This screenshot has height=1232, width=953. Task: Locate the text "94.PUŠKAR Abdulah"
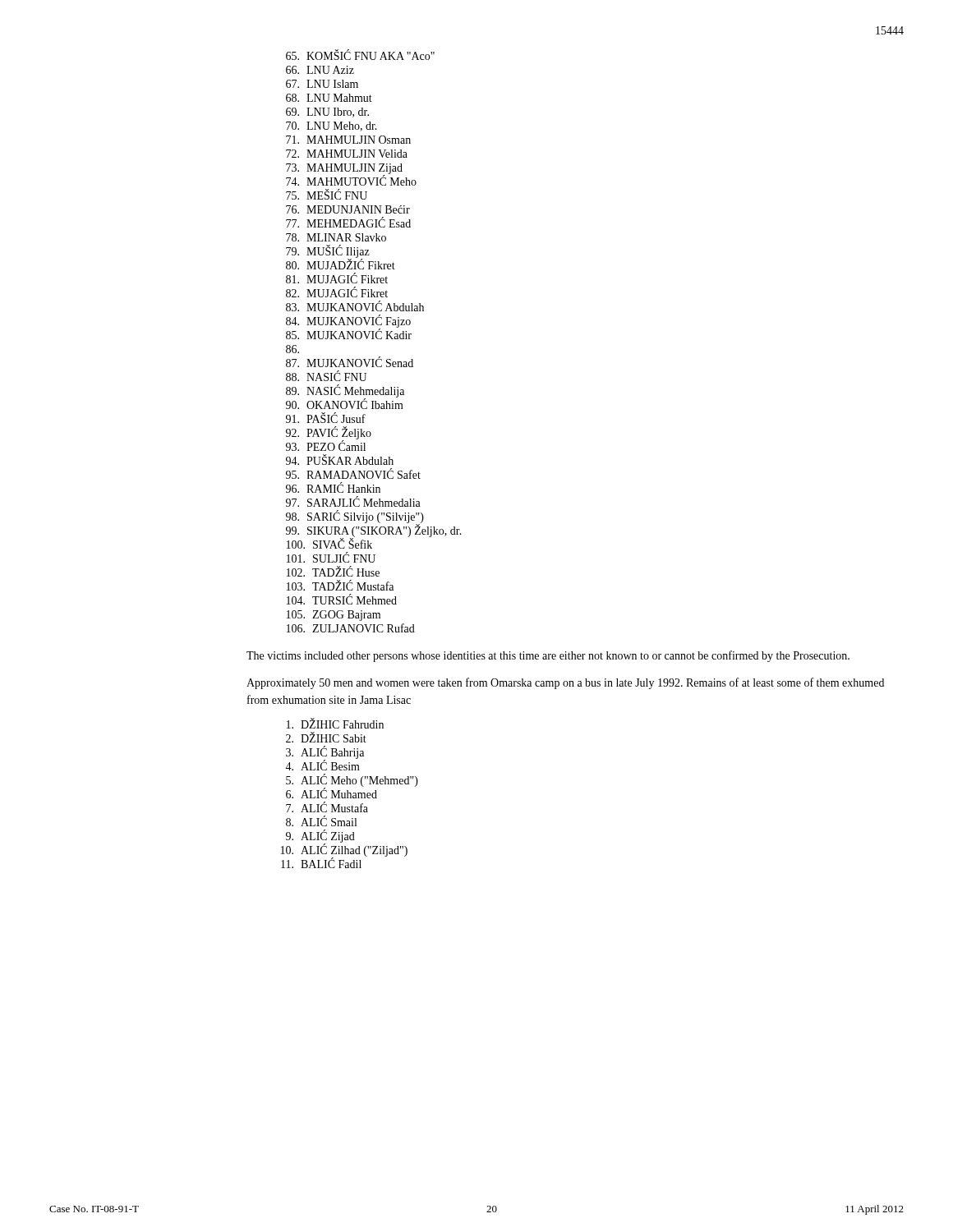328,462
